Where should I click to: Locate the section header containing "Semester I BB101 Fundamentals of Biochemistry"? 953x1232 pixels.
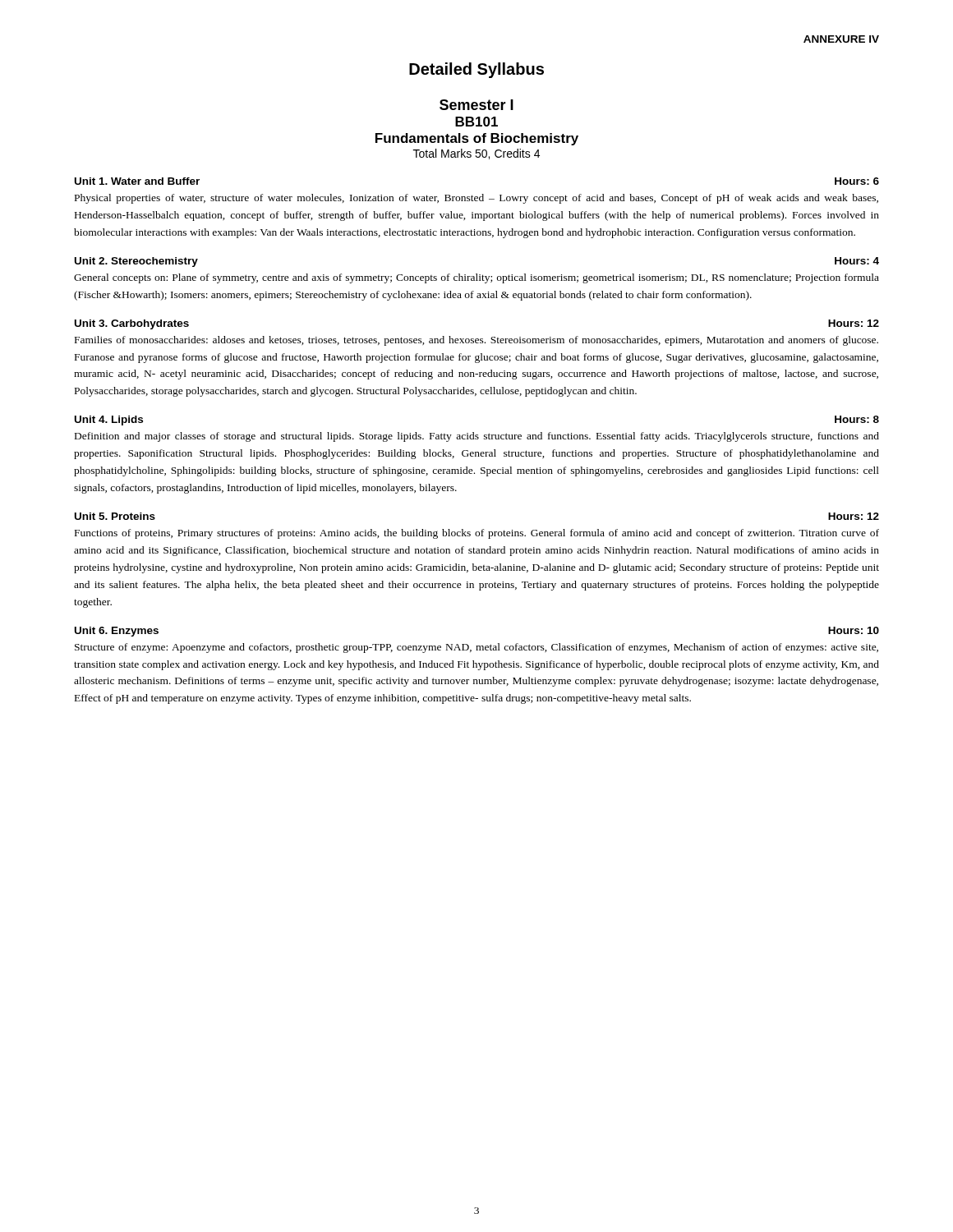point(476,129)
